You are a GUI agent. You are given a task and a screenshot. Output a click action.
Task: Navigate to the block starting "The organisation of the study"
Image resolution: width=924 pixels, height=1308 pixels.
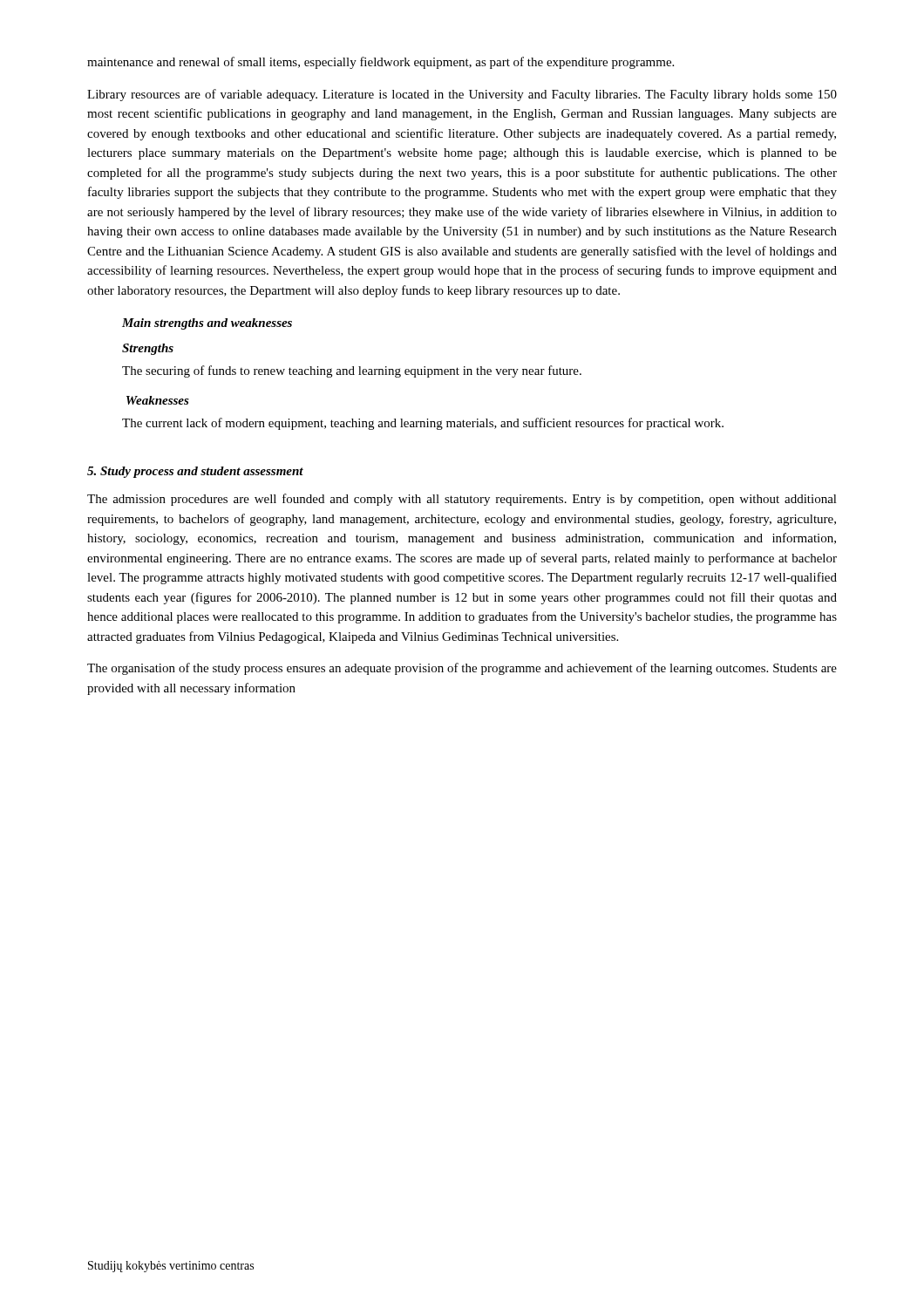[462, 678]
